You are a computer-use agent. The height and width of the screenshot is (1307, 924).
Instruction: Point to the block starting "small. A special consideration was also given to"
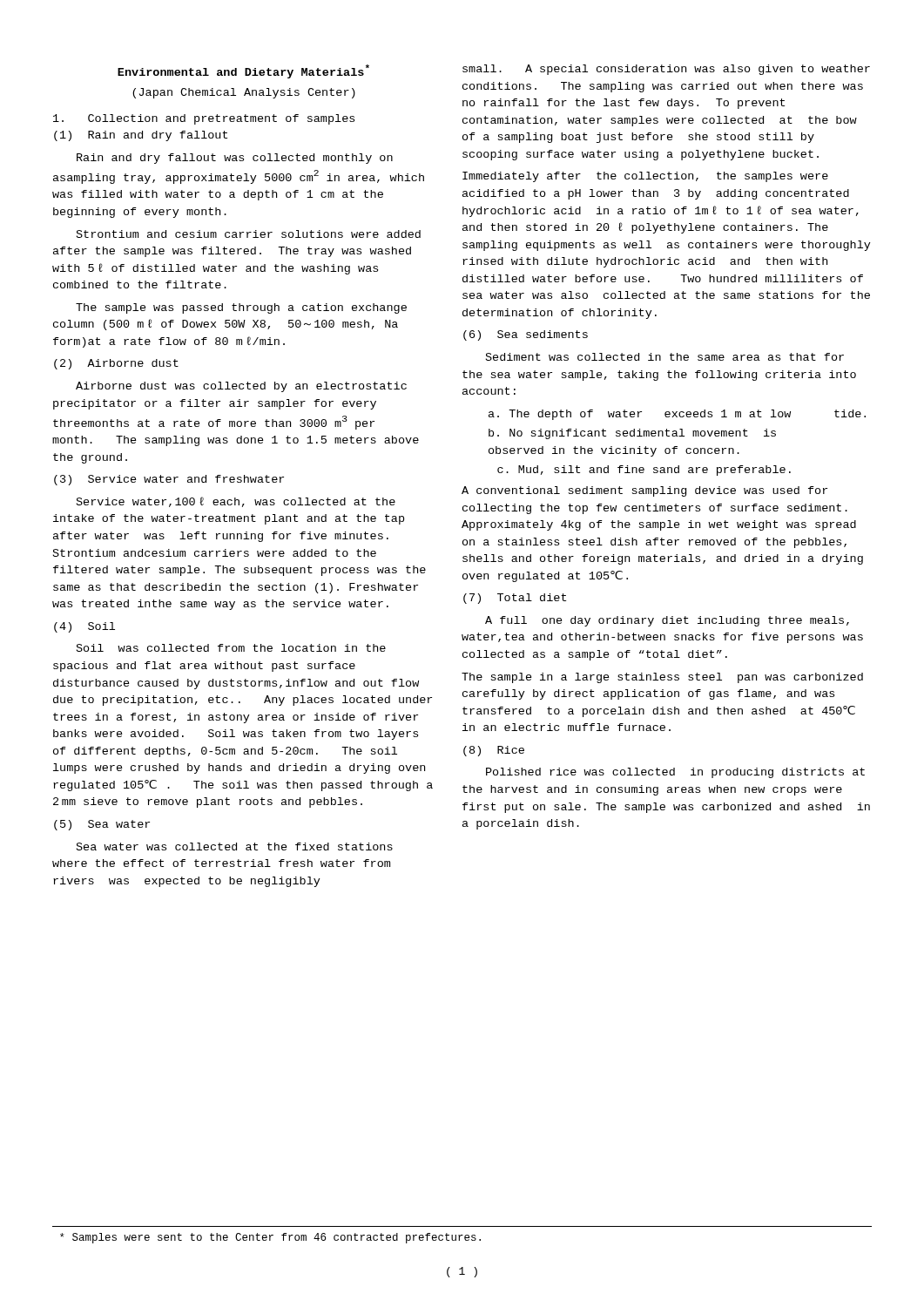666,112
